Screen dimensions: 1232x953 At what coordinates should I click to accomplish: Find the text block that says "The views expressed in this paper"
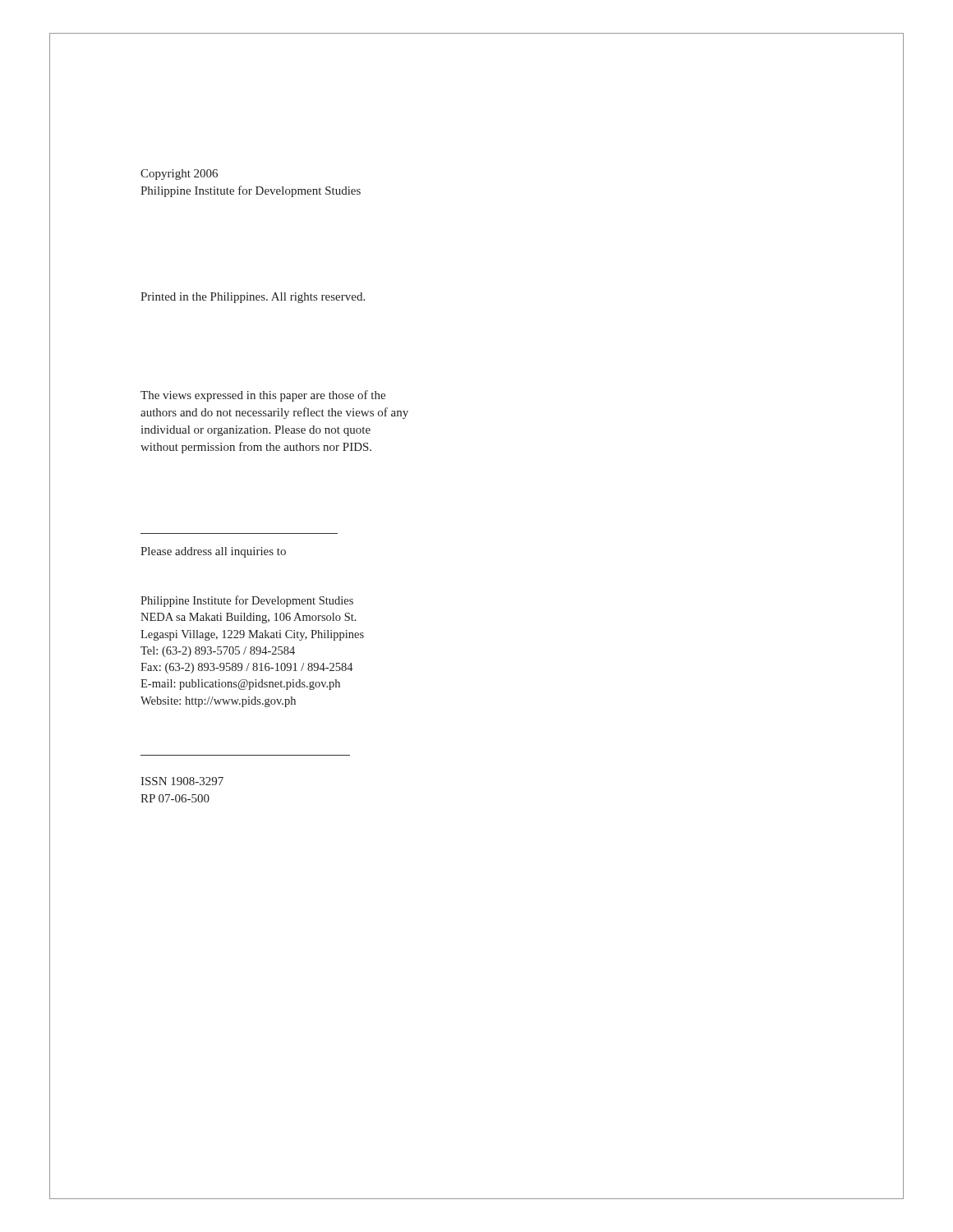coord(275,421)
